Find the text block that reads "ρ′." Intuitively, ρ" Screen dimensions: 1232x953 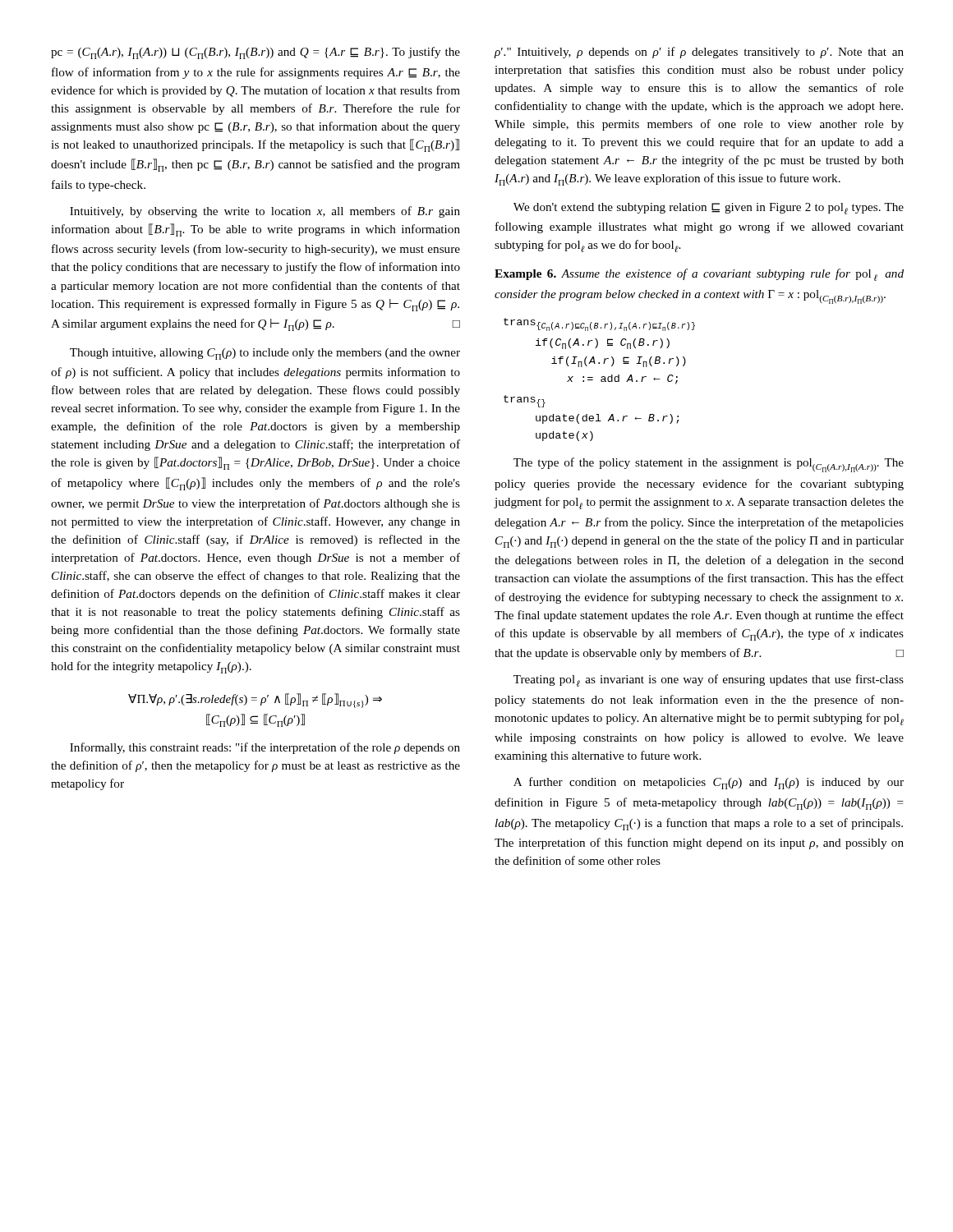699,116
